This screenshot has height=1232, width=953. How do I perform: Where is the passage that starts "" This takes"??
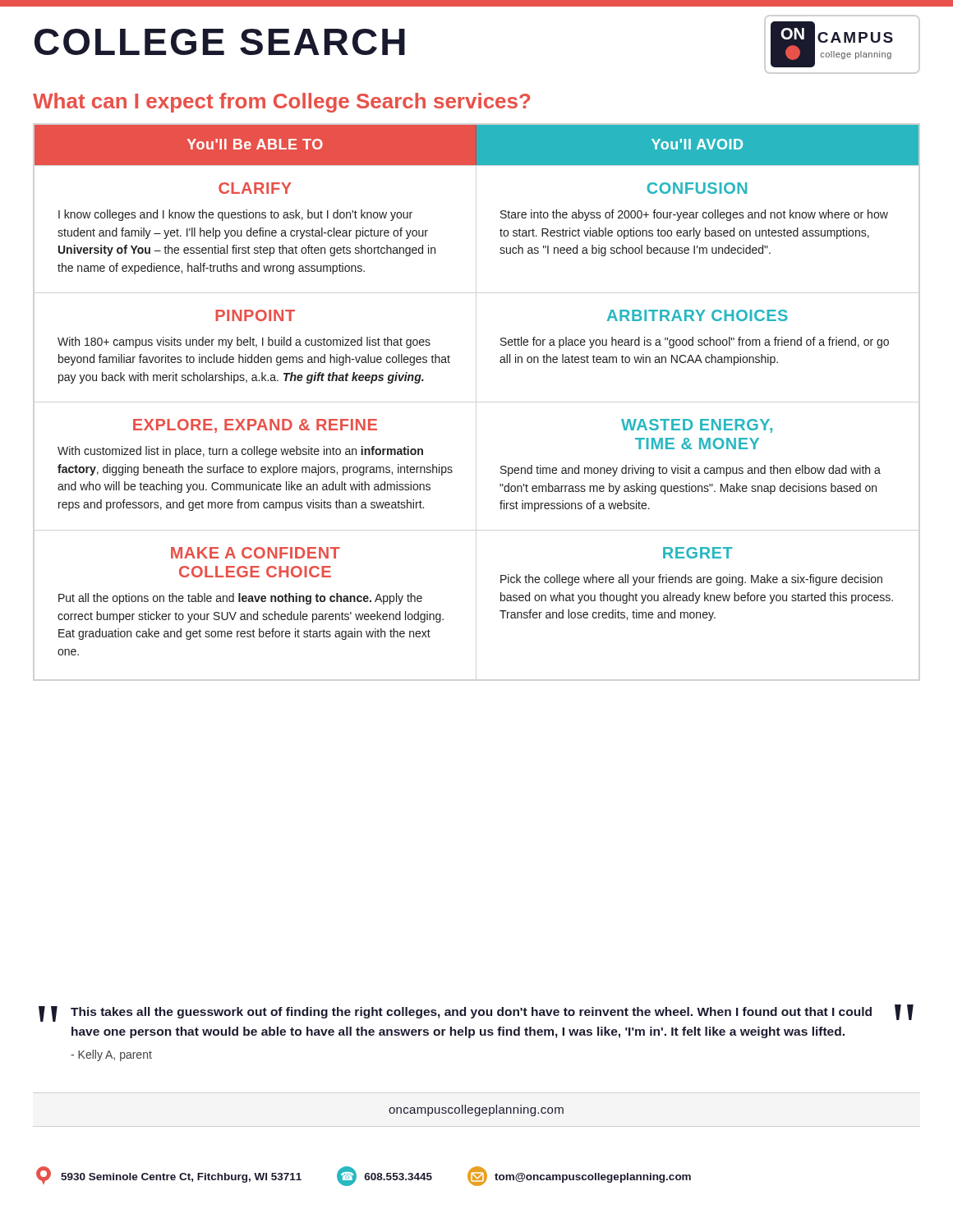476,1033
